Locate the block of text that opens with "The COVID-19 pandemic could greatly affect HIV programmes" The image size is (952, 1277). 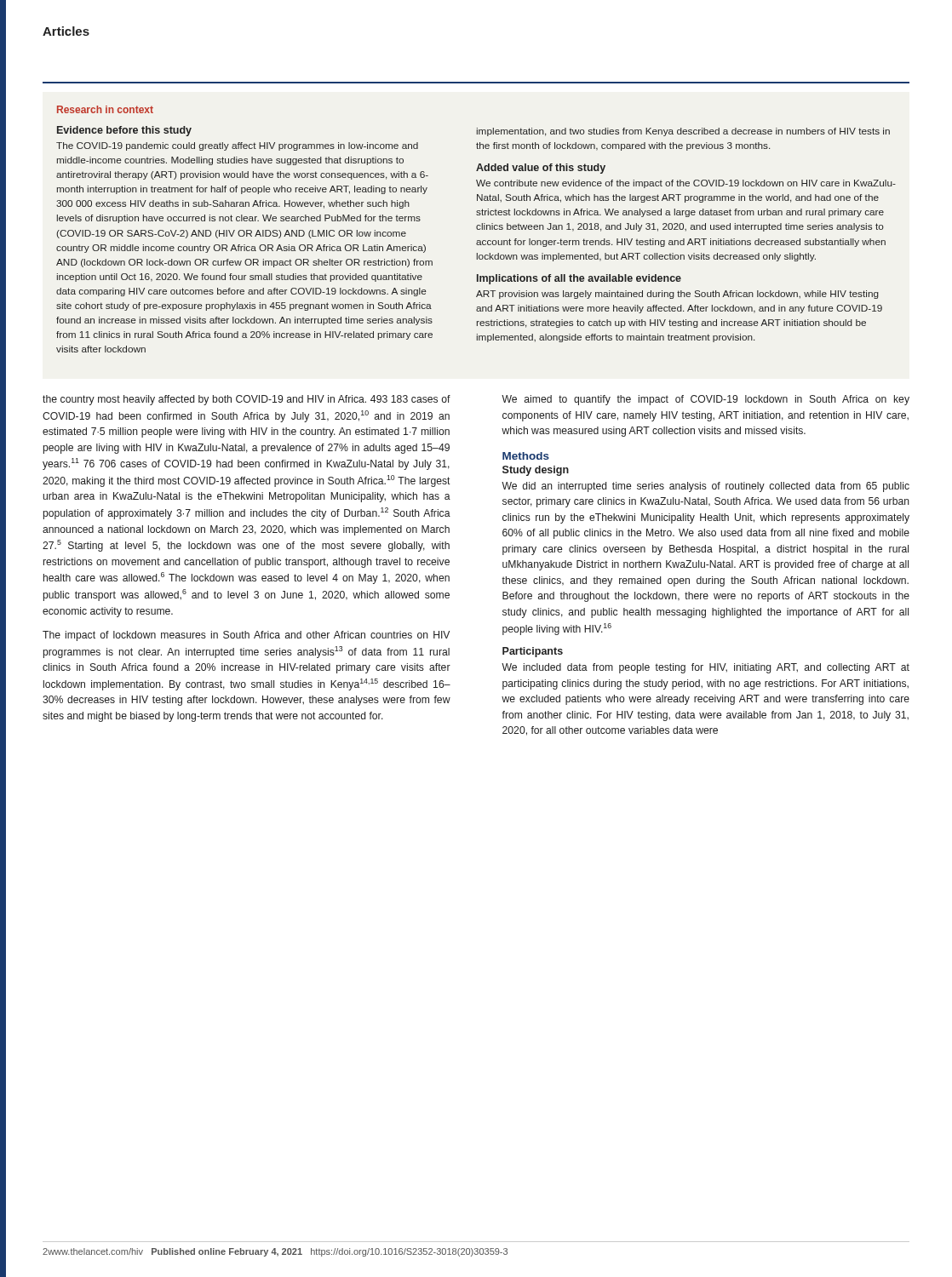[x=245, y=247]
